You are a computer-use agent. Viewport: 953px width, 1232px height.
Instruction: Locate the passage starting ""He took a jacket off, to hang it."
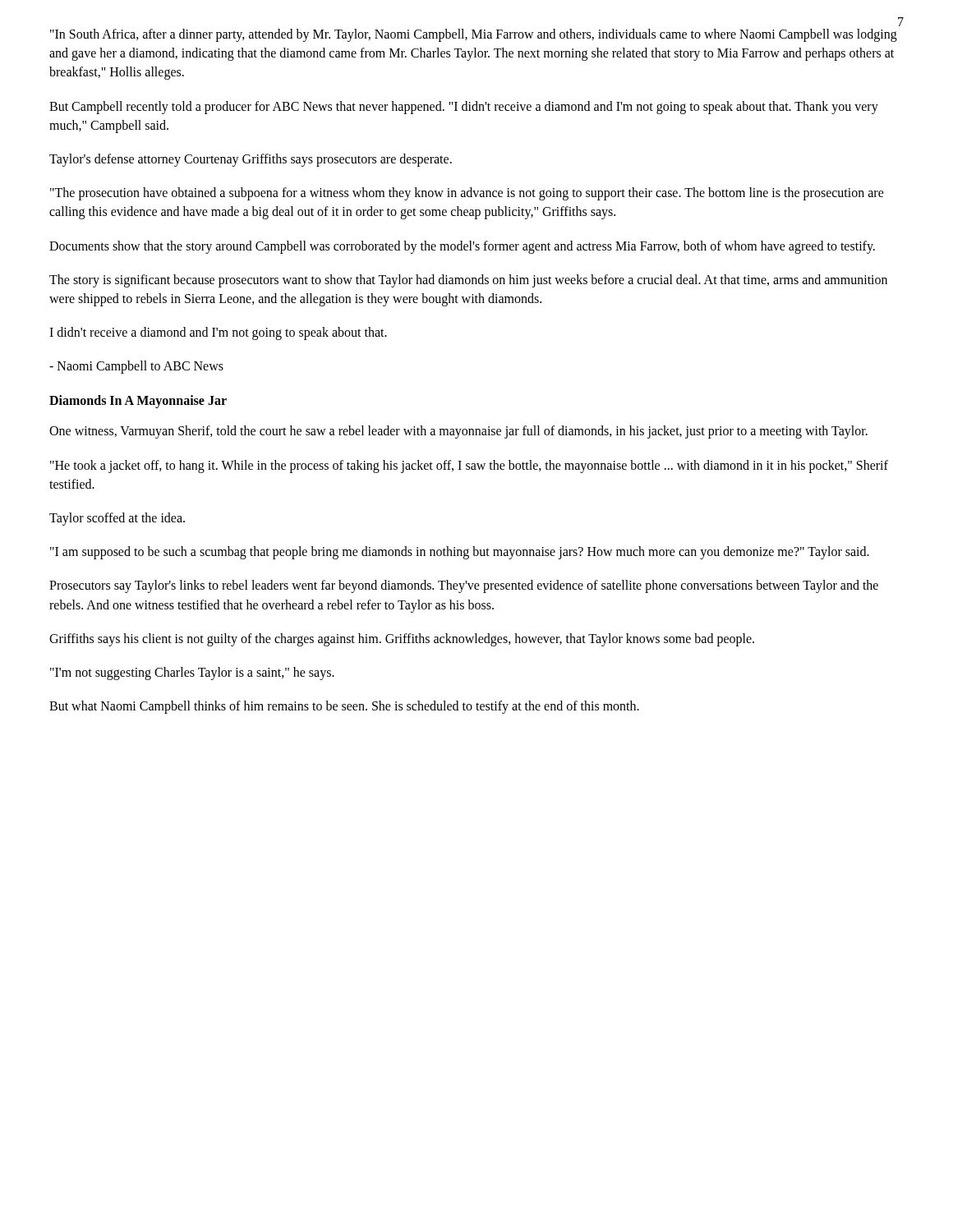tap(469, 475)
